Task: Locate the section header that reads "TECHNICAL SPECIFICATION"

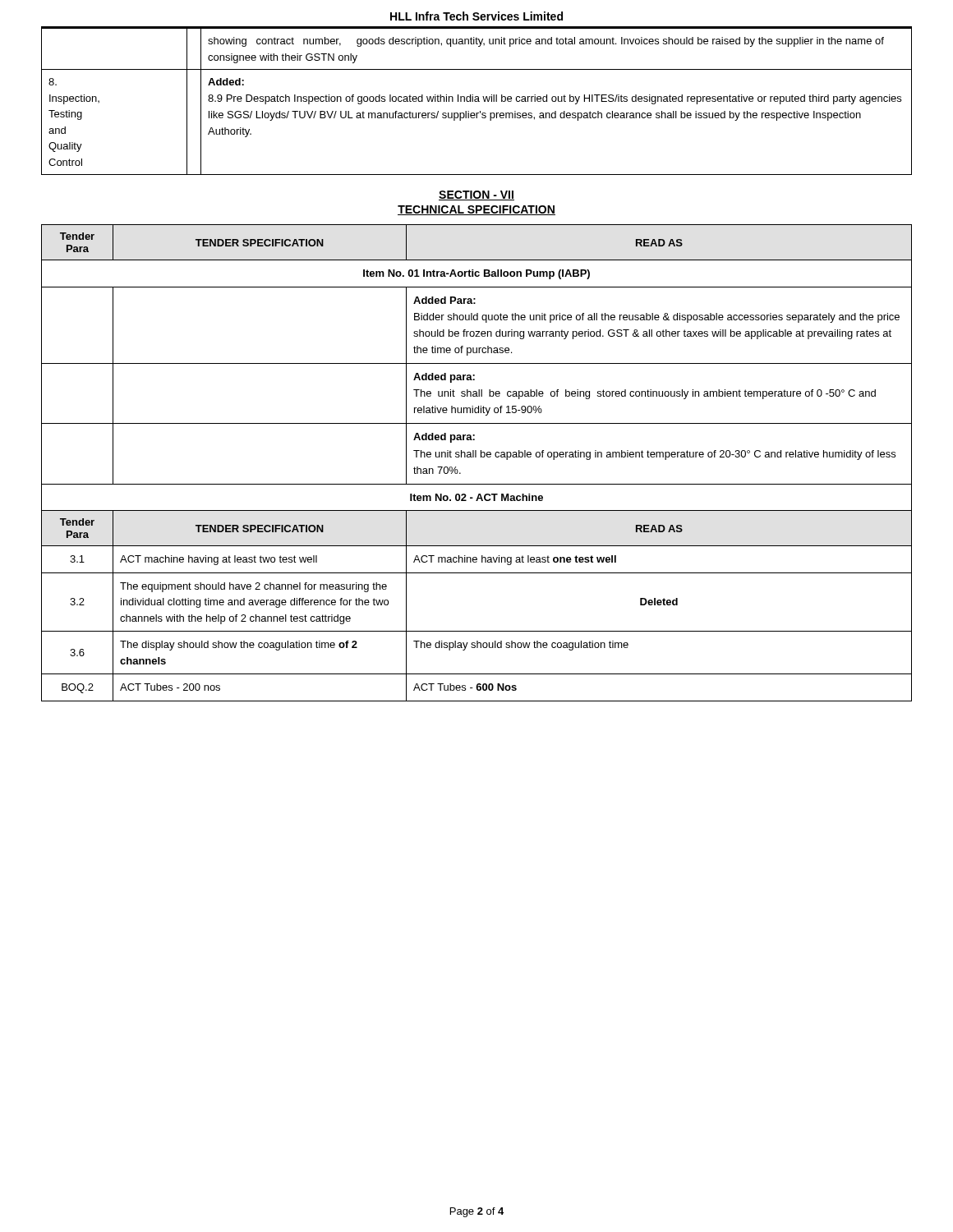Action: pyautogui.click(x=476, y=209)
